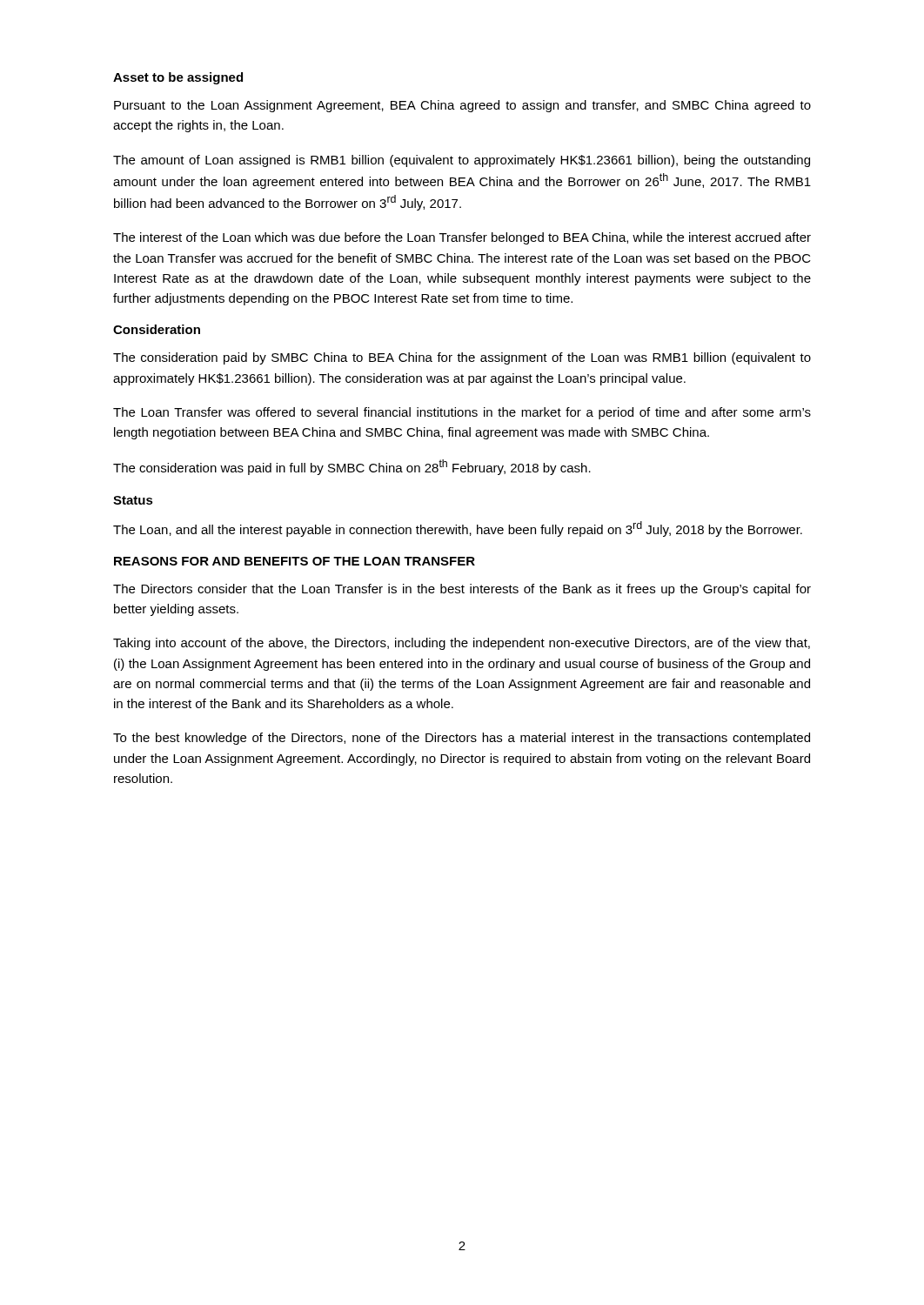The width and height of the screenshot is (924, 1305).
Task: Locate the text starting "Pursuant to the Loan Assignment Agreement, BEA China"
Action: coord(462,115)
